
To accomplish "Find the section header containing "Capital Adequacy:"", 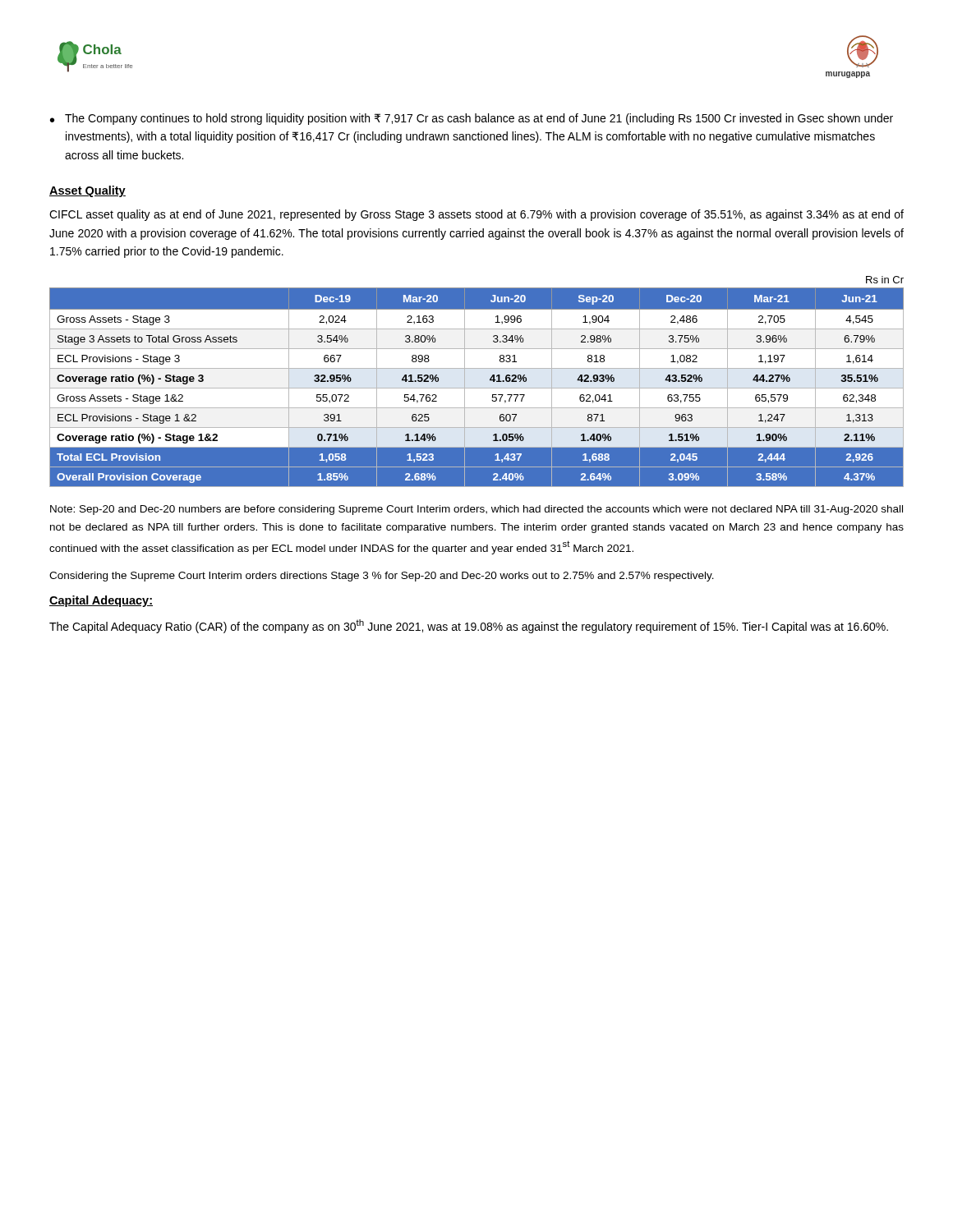I will tap(101, 601).
